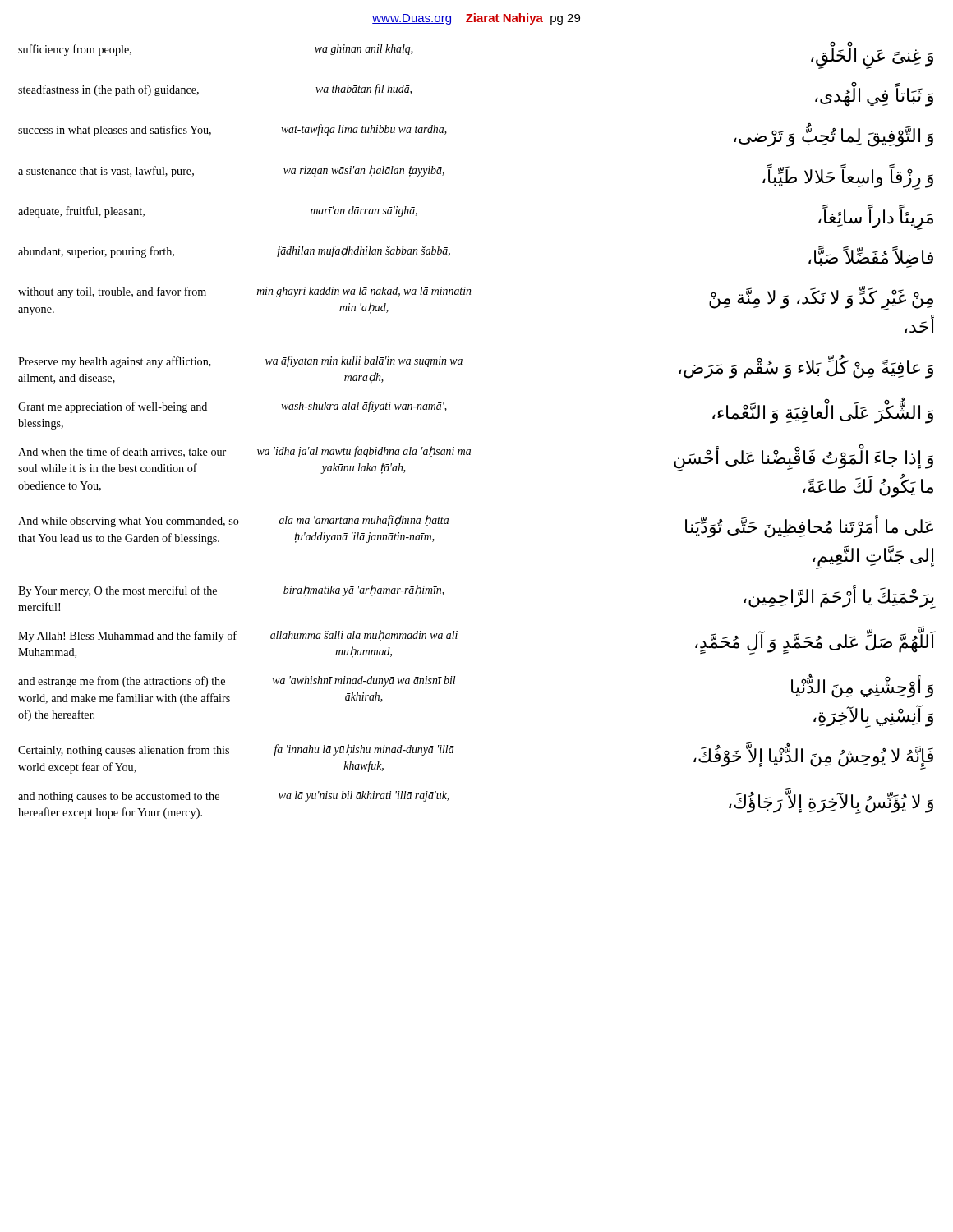The image size is (953, 1232).
Task: Point to the block starting "success in what pleases and satisfies You, wat-tawfīqa"
Action: [102, 133]
